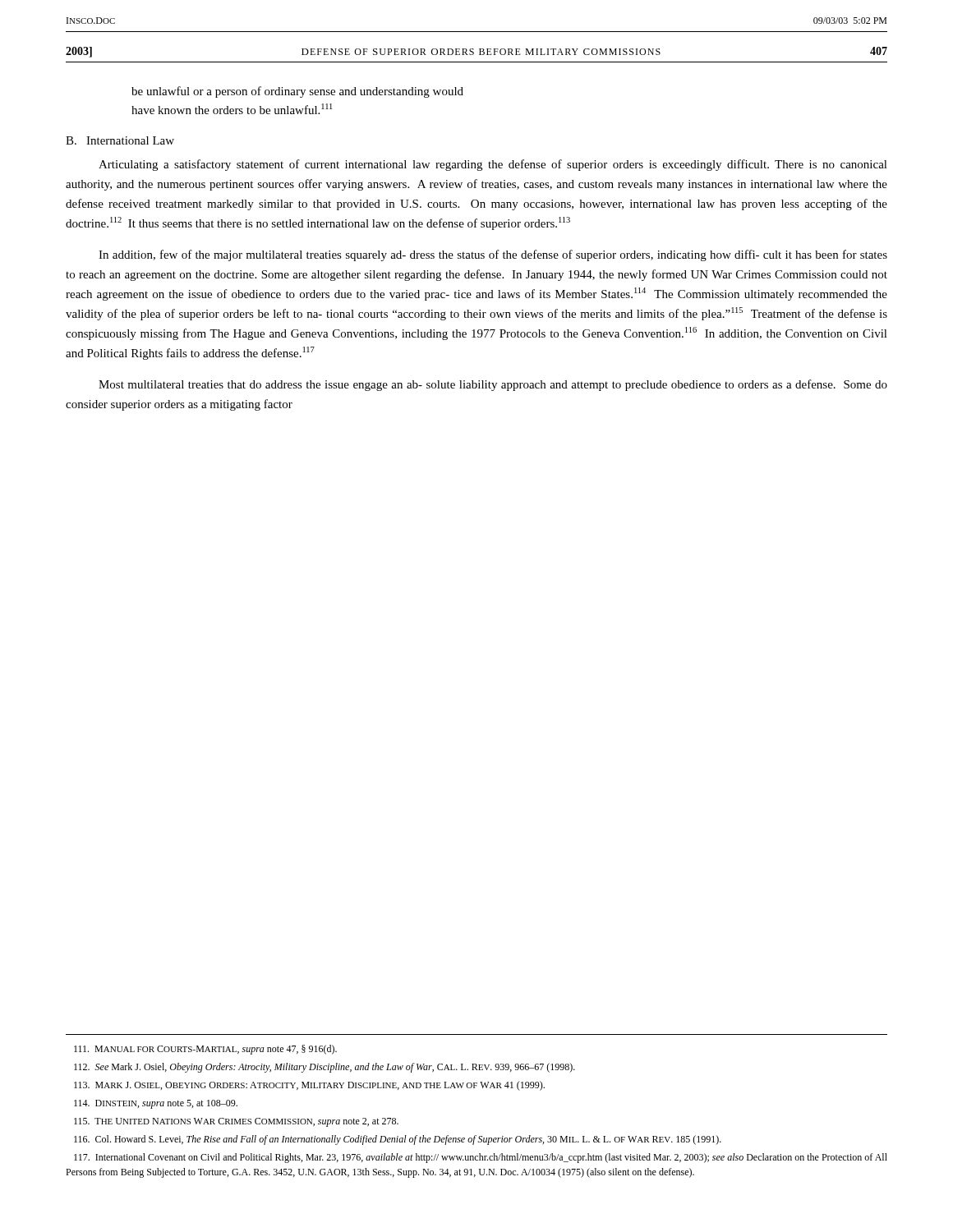
Task: Locate the footnote with the text "MANUAL FOR COURTS-MARTIAL, supra note 47, §"
Action: point(202,1049)
